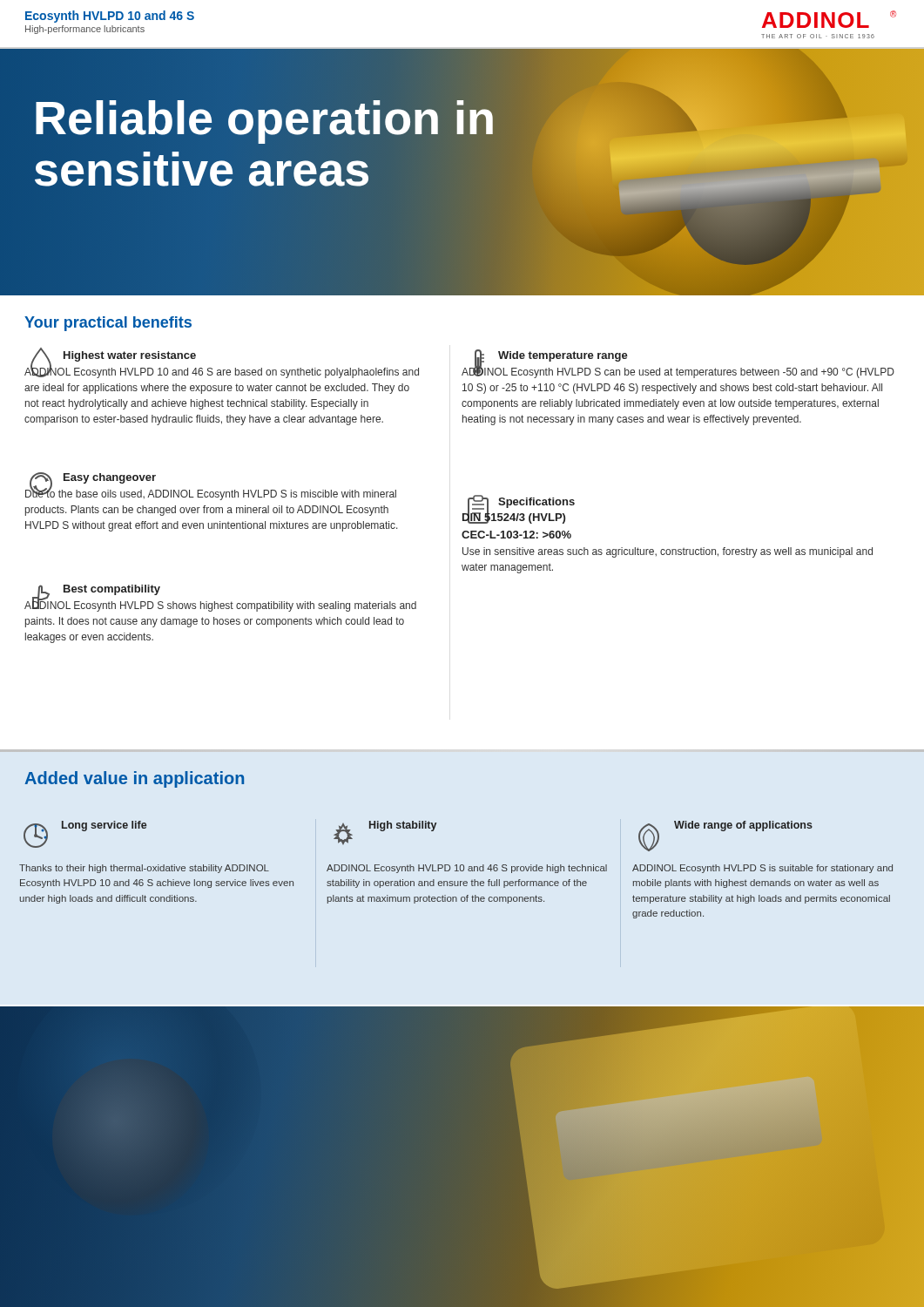Navigate to the text starting "ADDINOL Ecosynth HVLPD S is suitable for"
This screenshot has width=924, height=1307.
pos(763,890)
